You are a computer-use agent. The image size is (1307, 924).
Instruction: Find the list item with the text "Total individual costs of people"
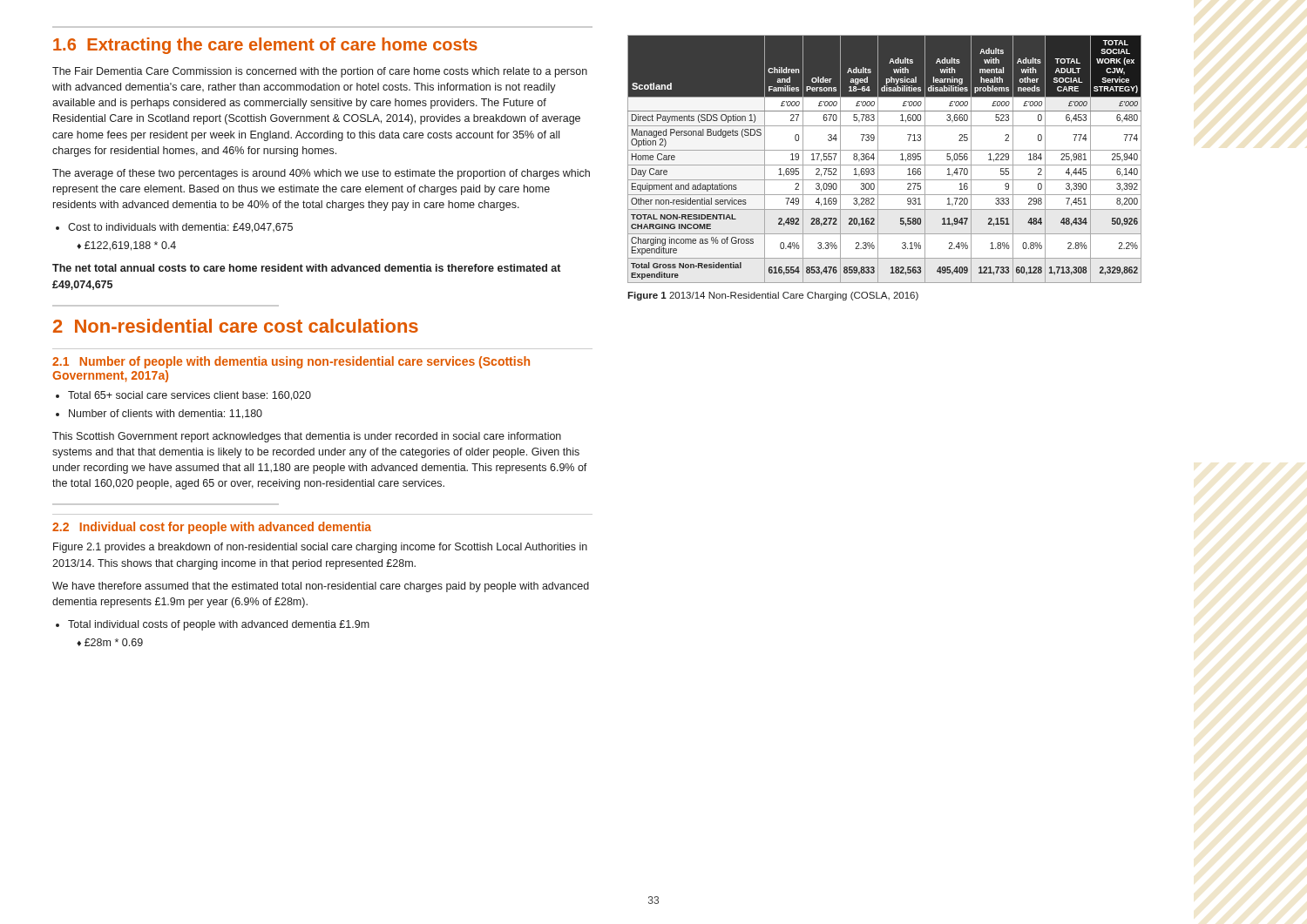(x=330, y=624)
